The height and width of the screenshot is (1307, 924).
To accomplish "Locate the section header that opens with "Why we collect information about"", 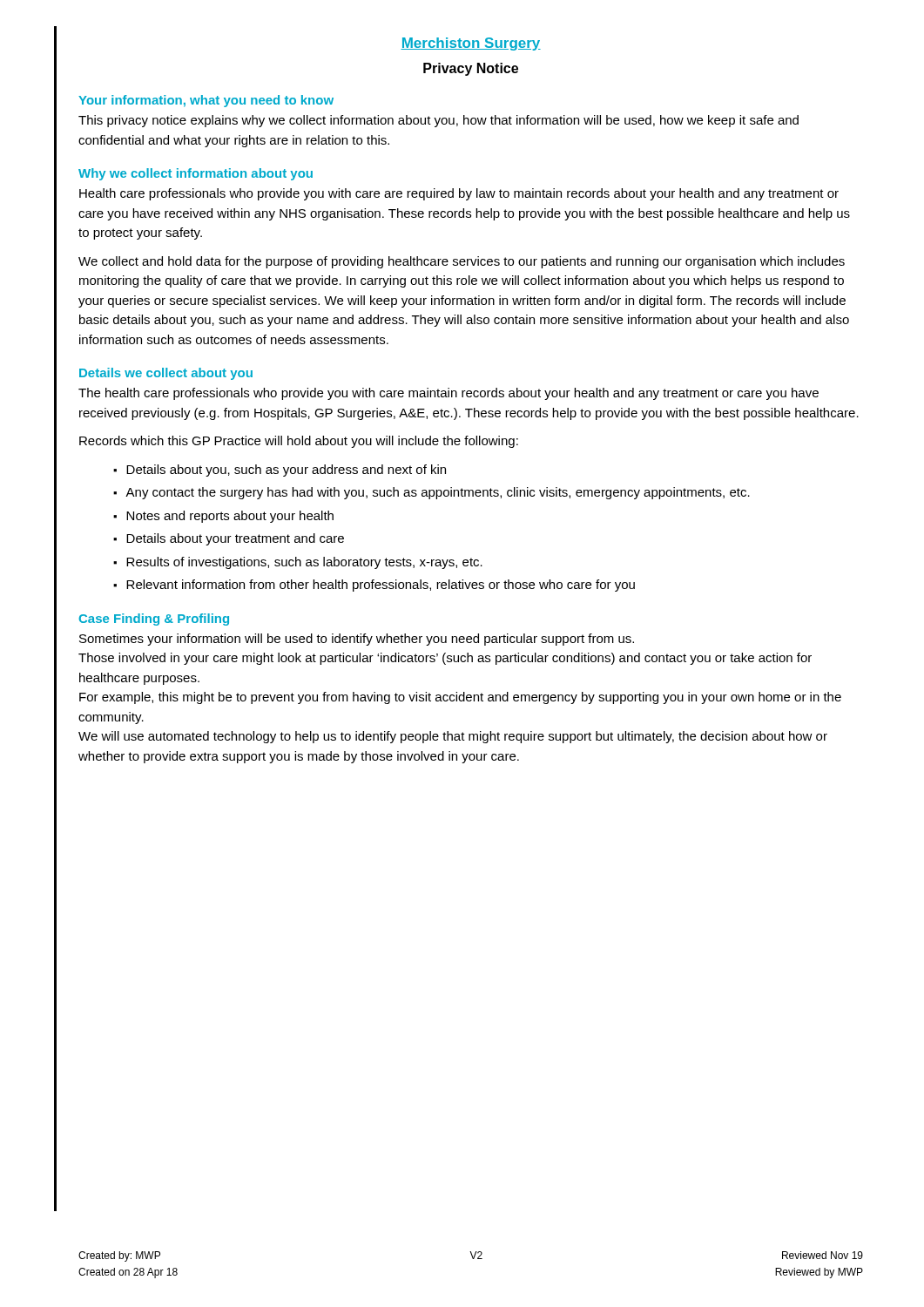I will tap(196, 173).
